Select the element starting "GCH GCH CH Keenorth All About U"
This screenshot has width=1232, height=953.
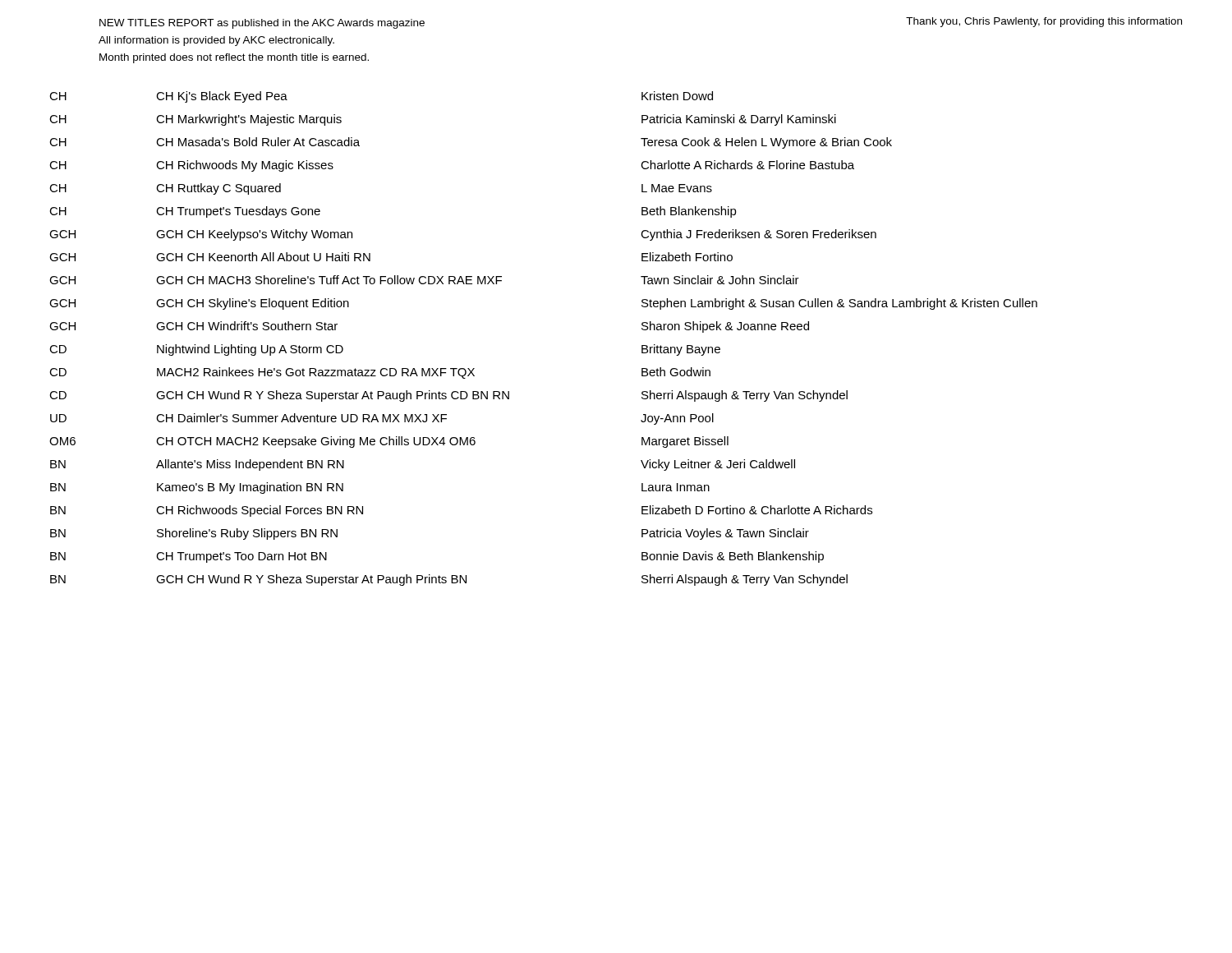(63, 254)
